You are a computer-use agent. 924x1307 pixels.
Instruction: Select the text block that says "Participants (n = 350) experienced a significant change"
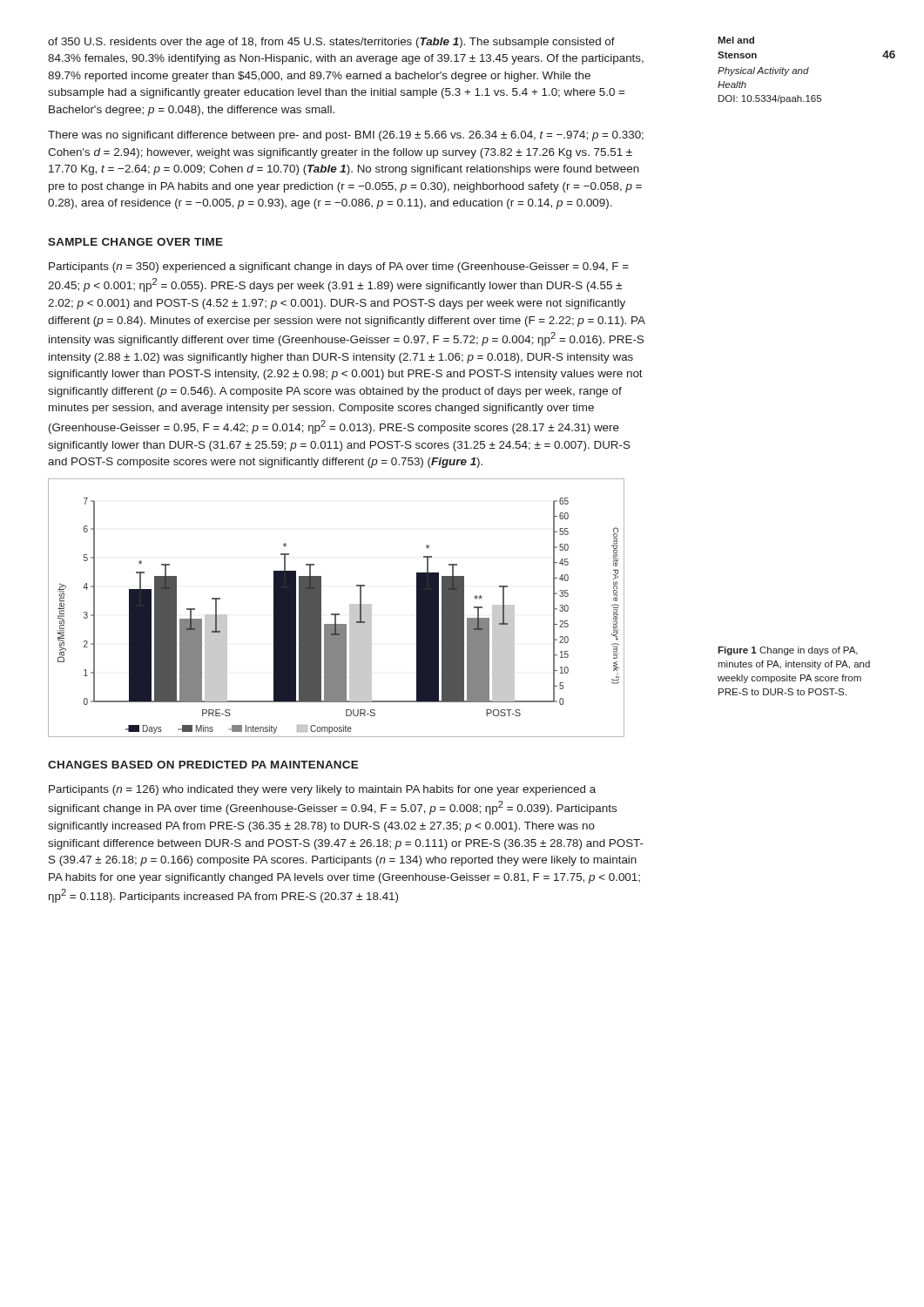[348, 364]
